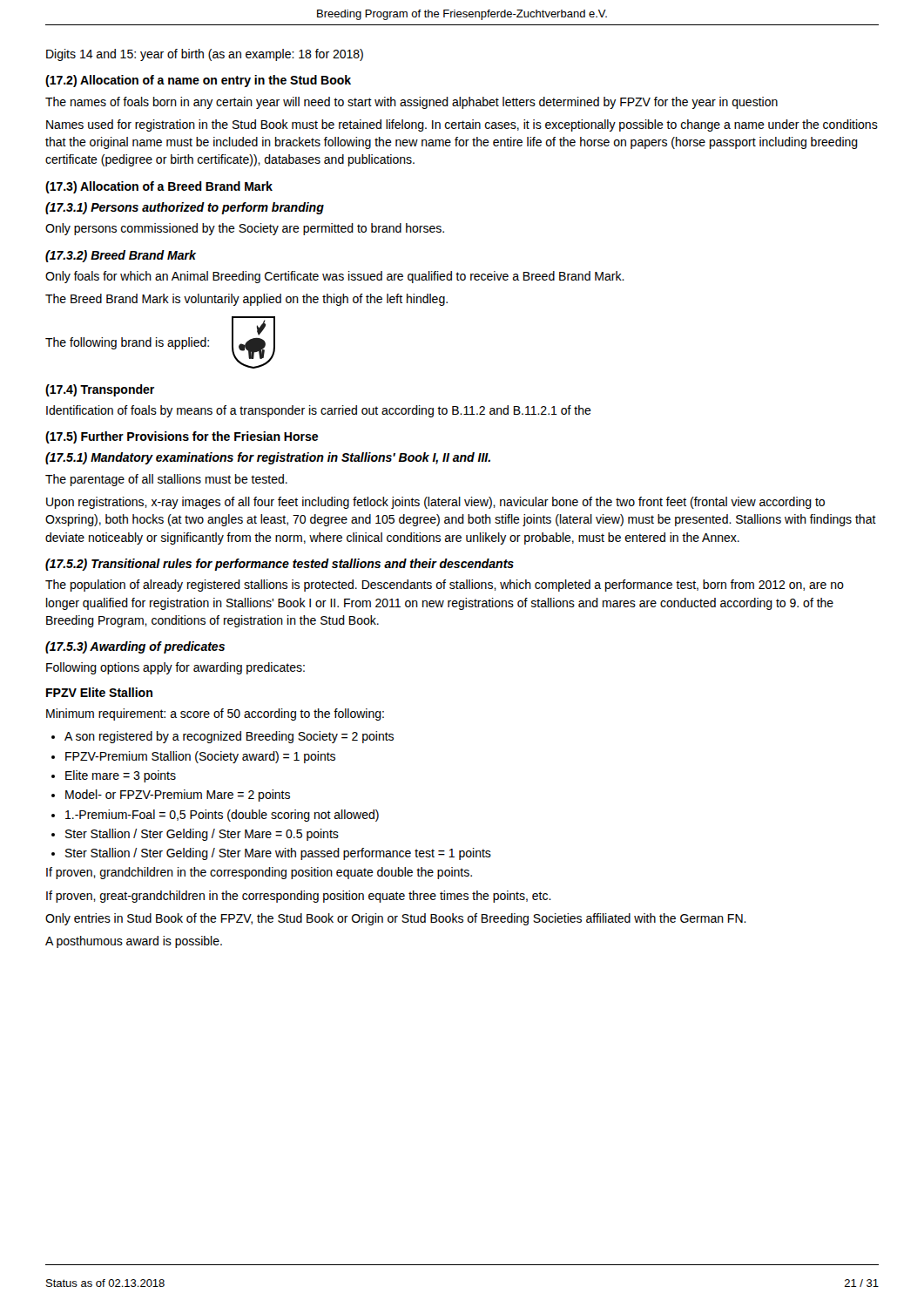Click on the element starting "Following options apply for awarding predicates:"
This screenshot has width=924, height=1307.
175,668
